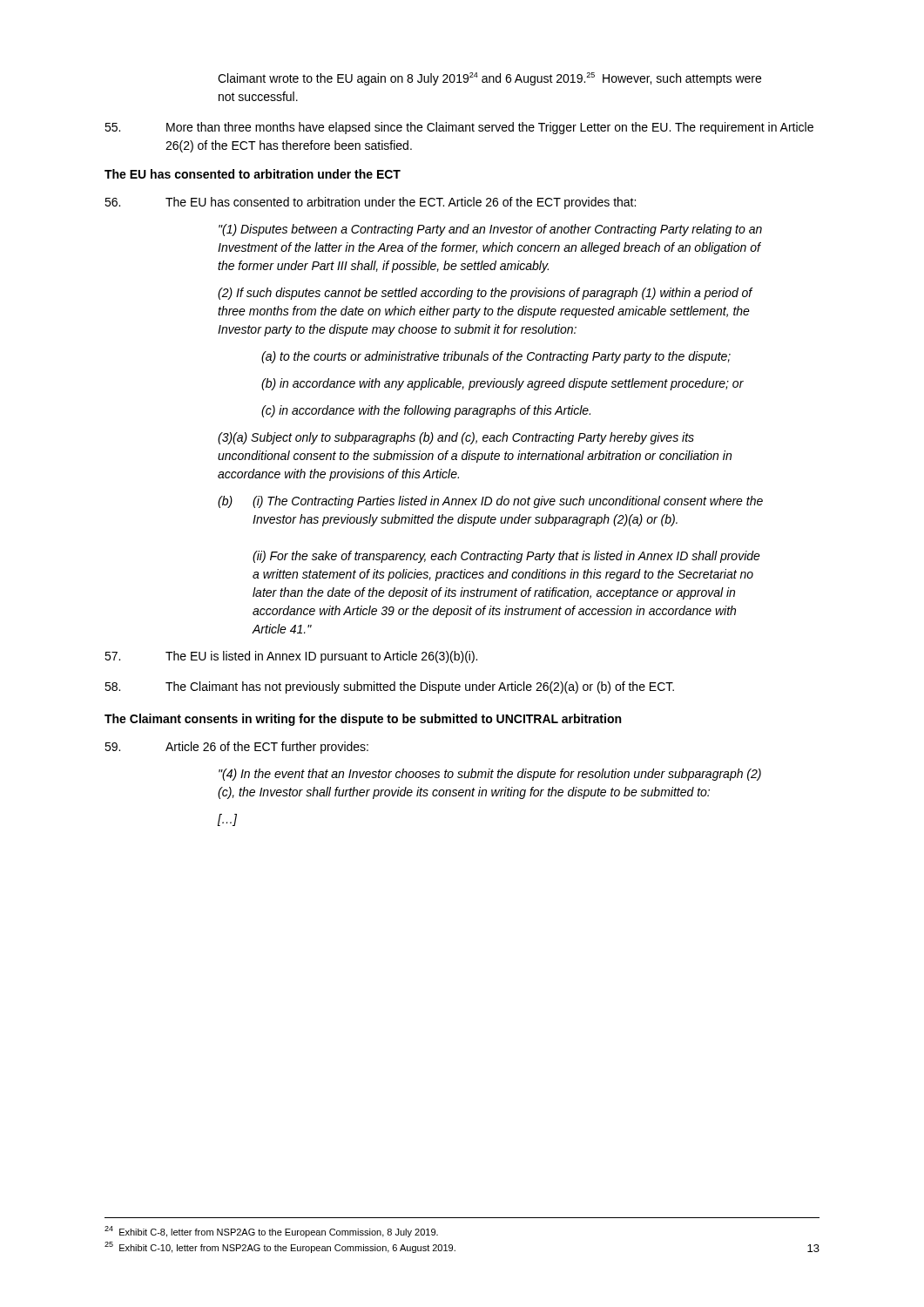The width and height of the screenshot is (924, 1307).
Task: Click on the text block containing "(c) in accordance with the following paragraphs"
Action: point(427,410)
